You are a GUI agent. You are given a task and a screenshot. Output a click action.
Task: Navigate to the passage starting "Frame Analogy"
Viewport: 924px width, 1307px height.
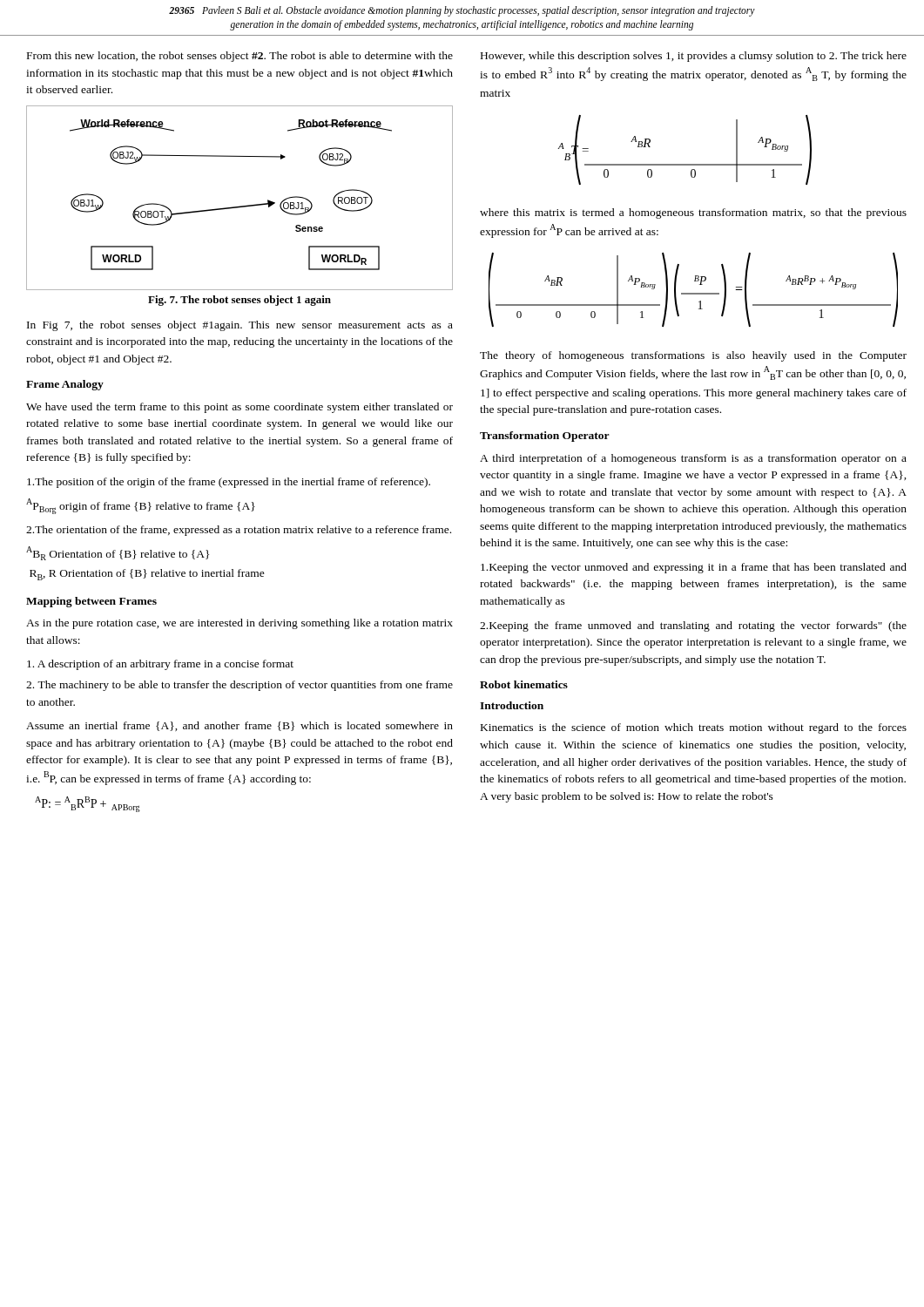(65, 384)
